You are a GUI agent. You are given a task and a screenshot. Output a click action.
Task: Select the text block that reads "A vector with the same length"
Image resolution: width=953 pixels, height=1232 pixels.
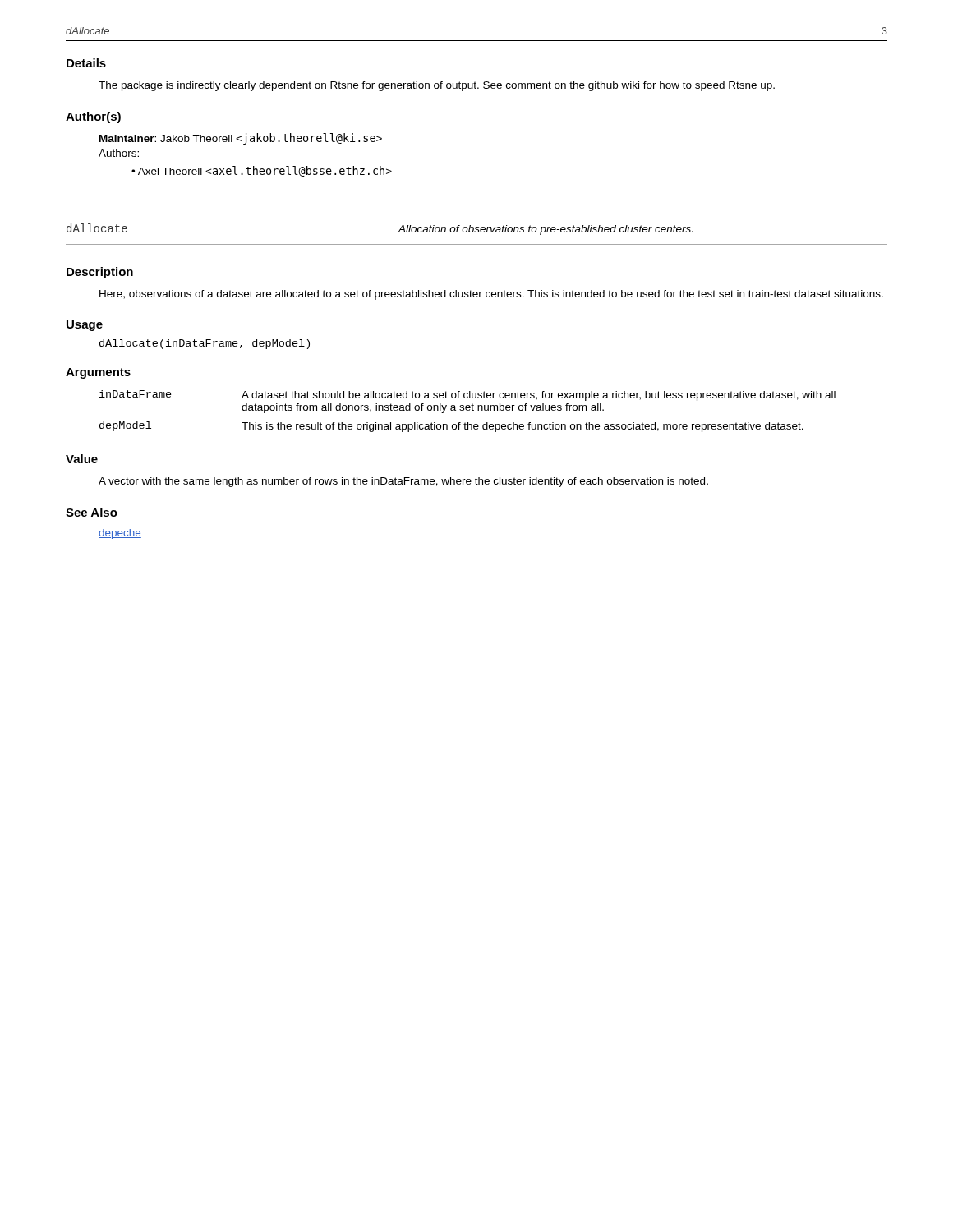pos(404,481)
